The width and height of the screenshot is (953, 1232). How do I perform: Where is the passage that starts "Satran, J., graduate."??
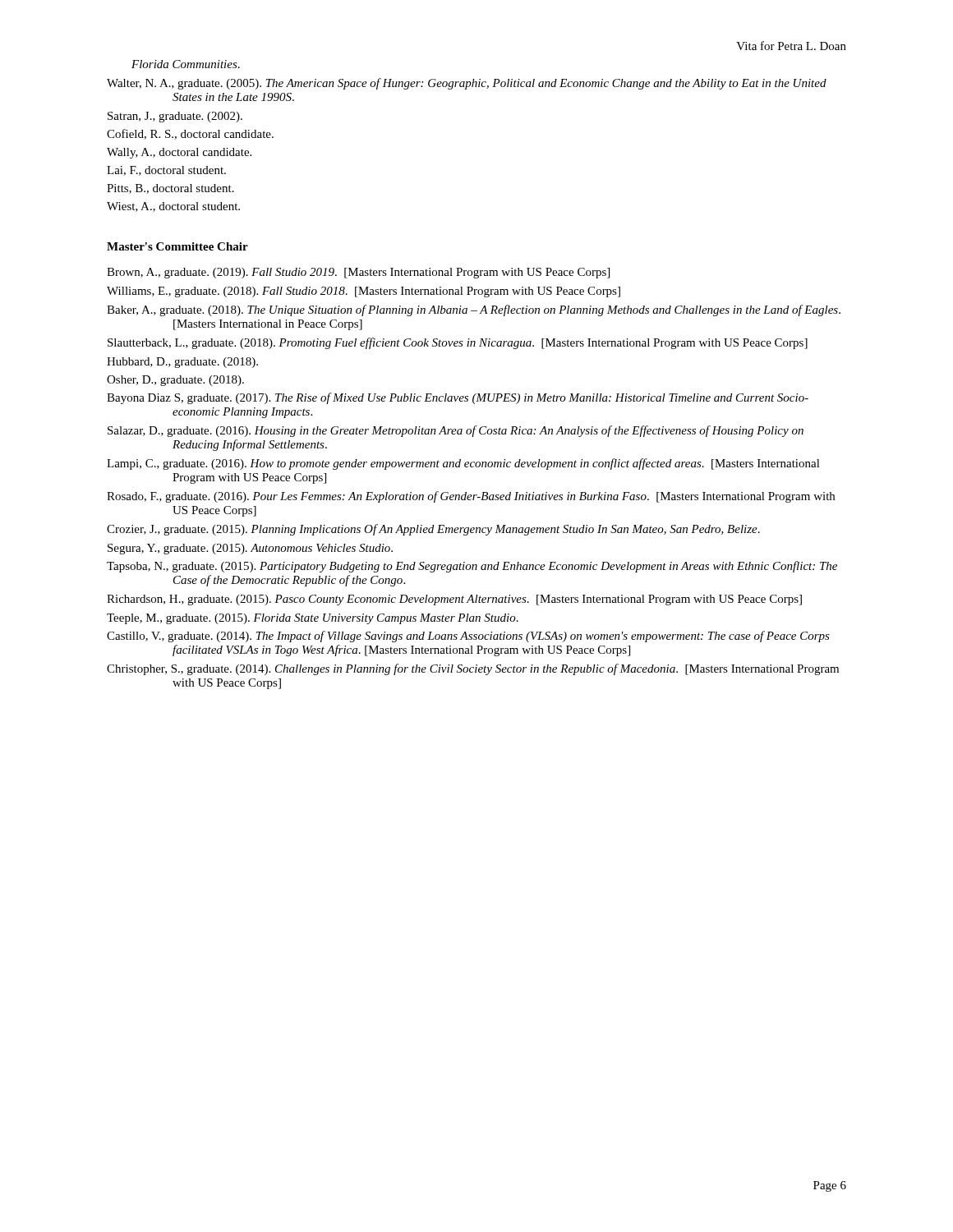[175, 116]
